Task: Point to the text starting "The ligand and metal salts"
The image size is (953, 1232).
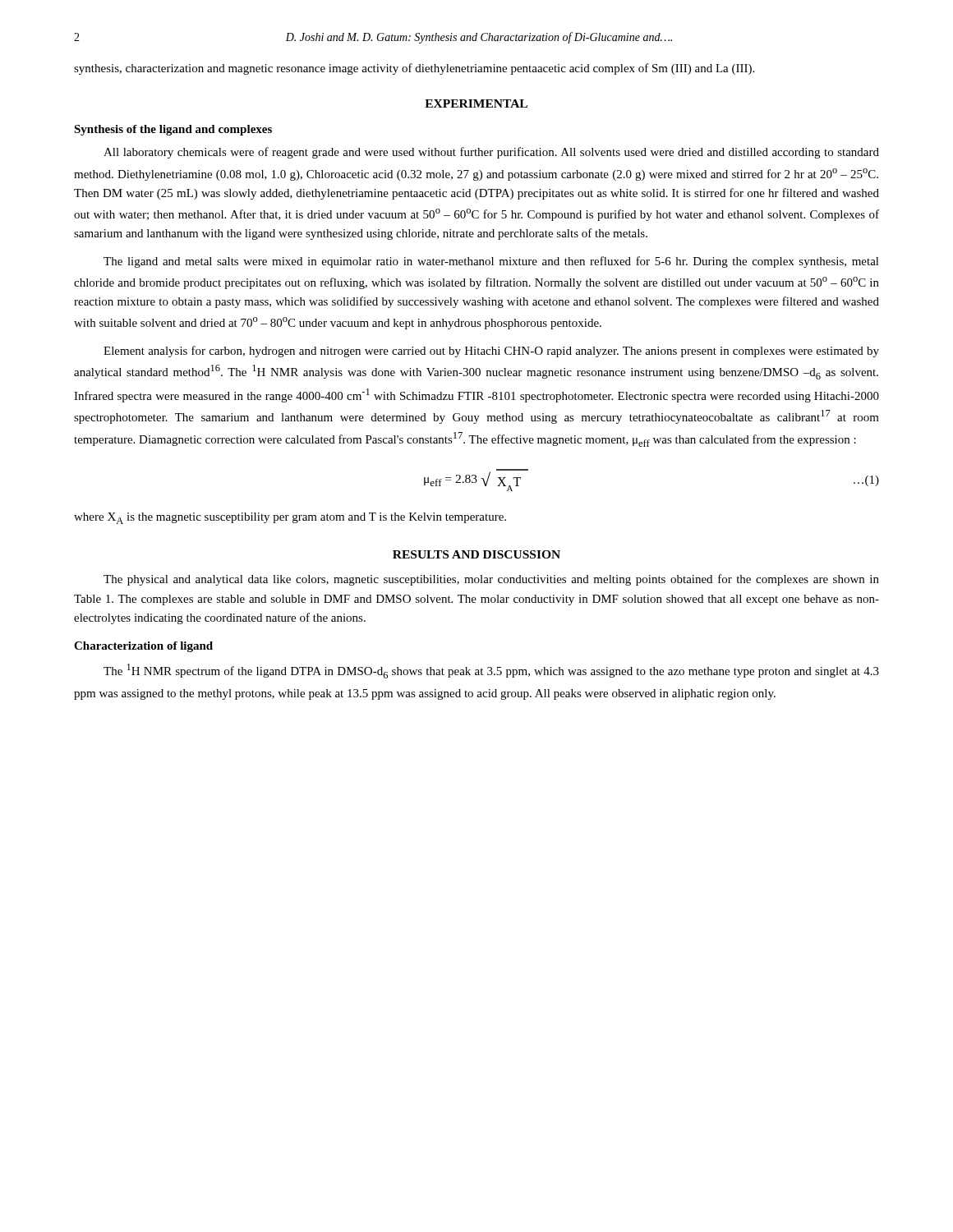Action: (476, 292)
